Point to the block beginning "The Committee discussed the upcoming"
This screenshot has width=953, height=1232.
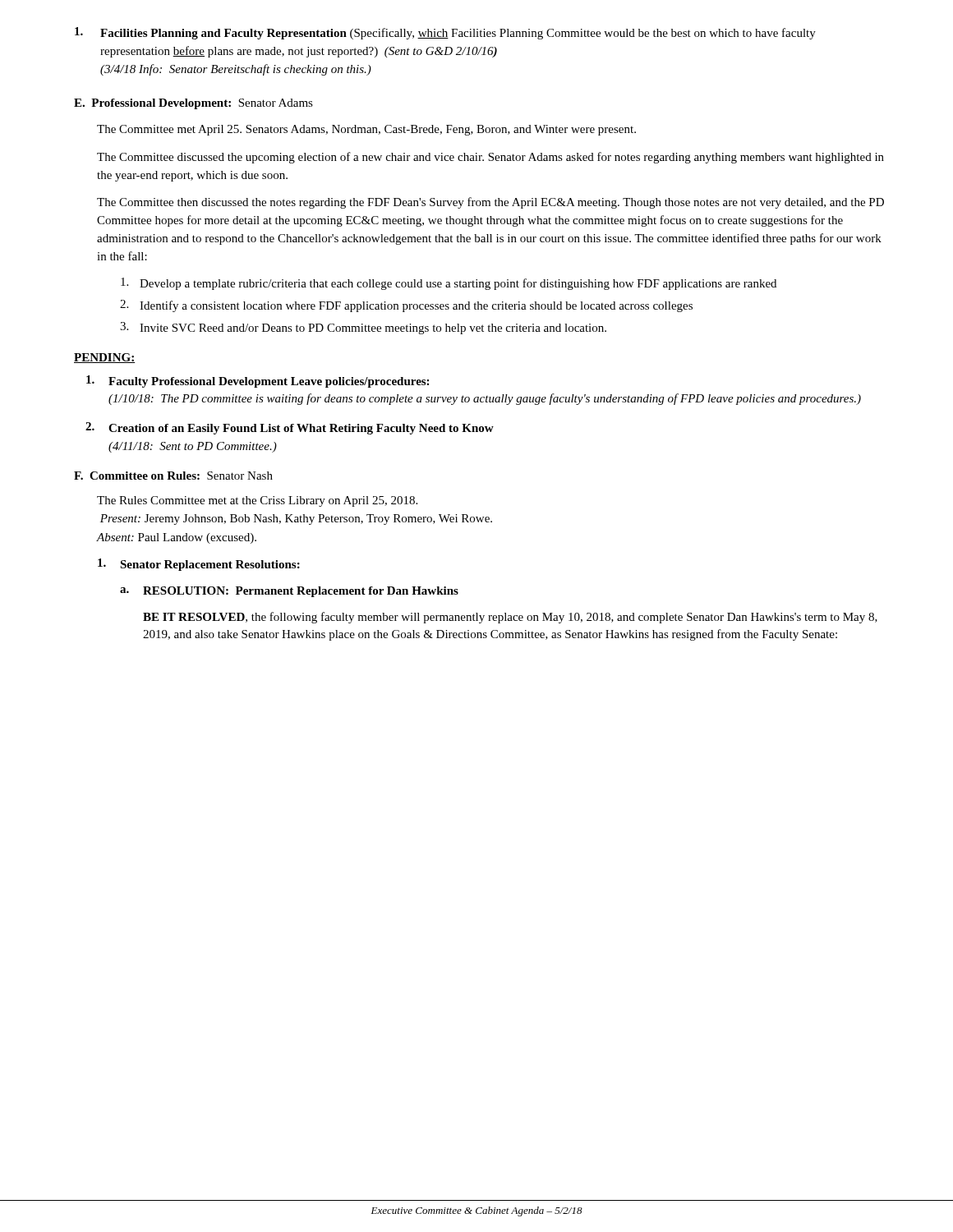click(x=491, y=166)
